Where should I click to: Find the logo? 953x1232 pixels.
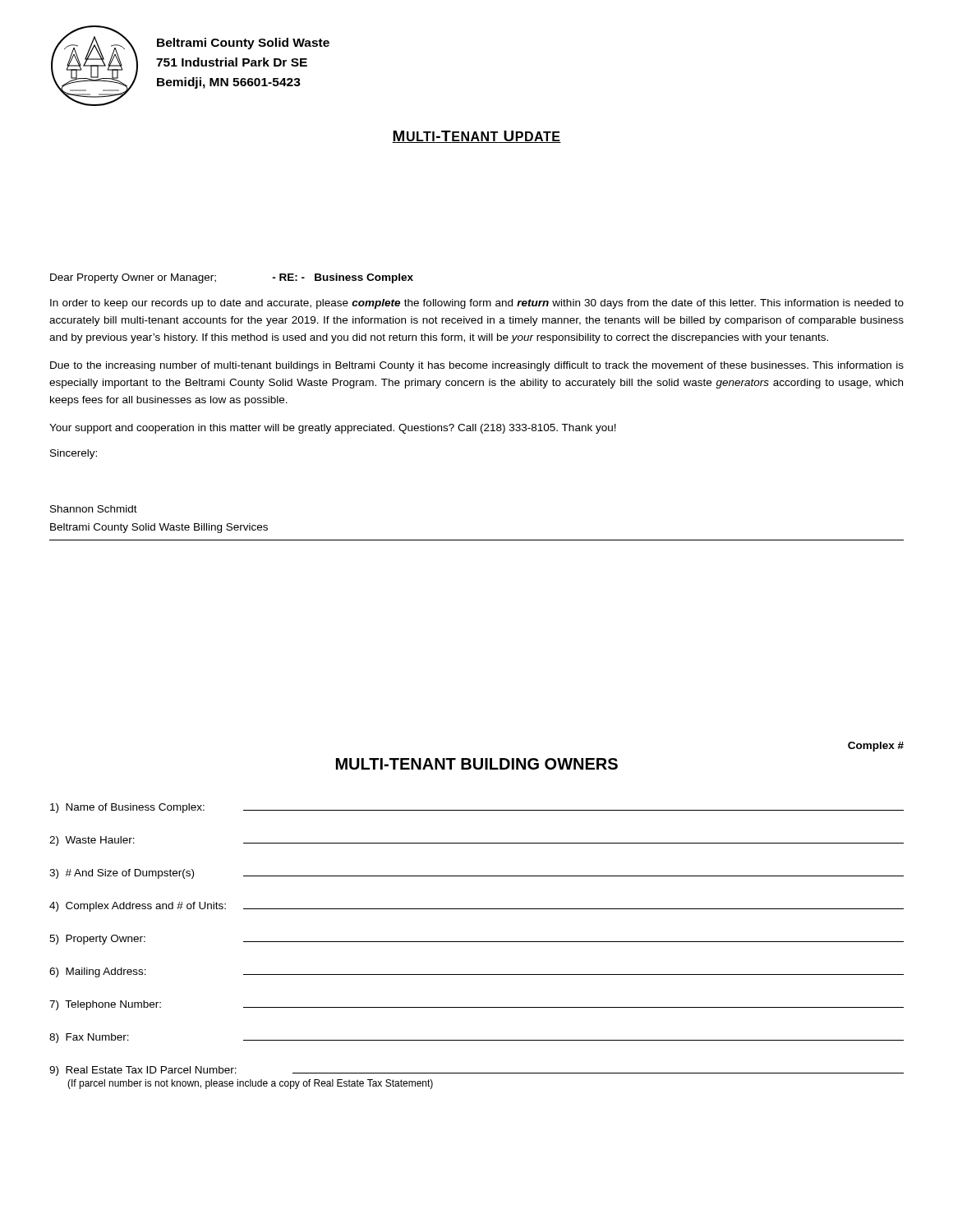pos(94,67)
